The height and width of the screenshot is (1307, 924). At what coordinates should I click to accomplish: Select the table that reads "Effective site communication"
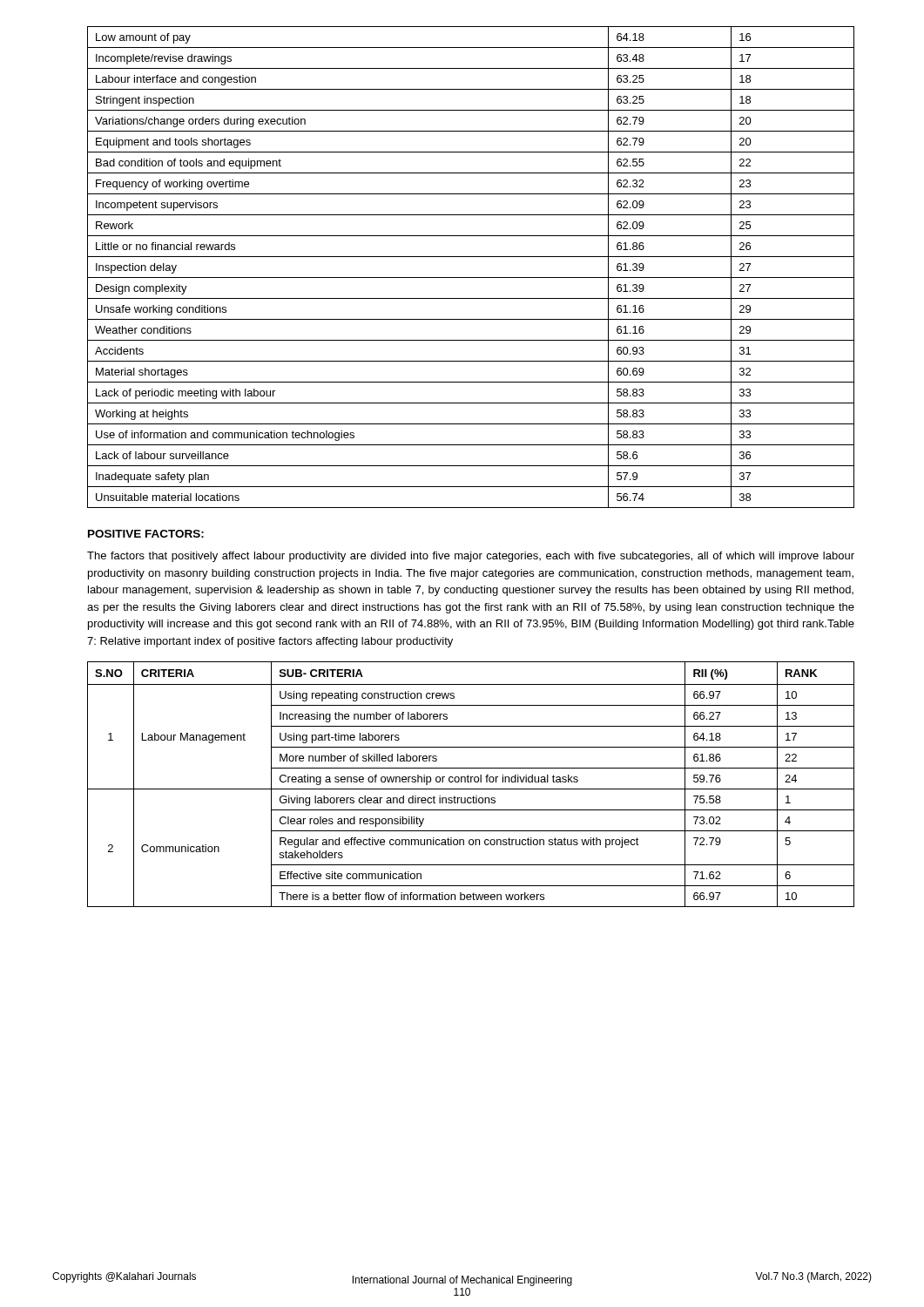[471, 784]
